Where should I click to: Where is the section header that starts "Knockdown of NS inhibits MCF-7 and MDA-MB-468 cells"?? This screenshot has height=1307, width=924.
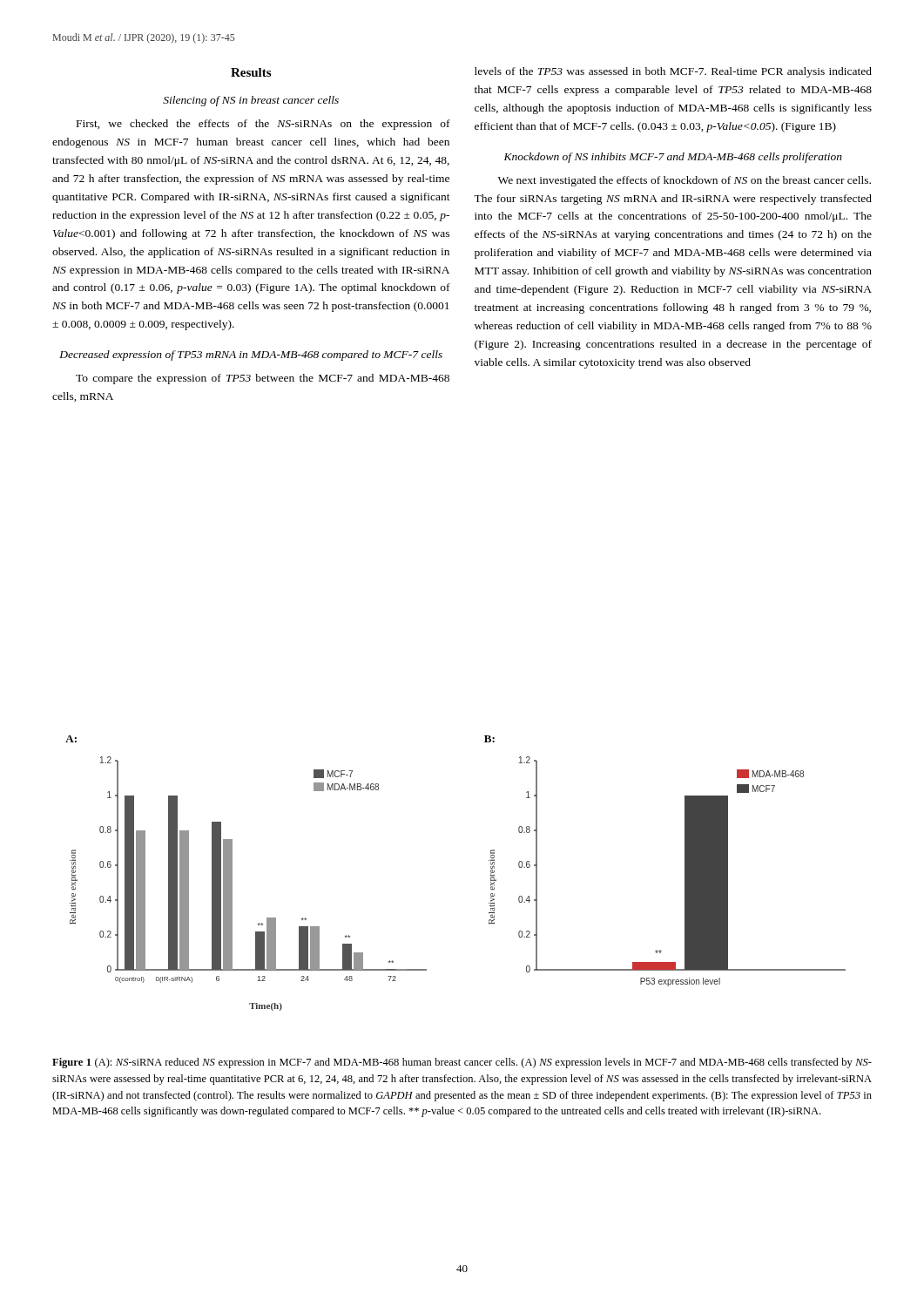[x=673, y=156]
